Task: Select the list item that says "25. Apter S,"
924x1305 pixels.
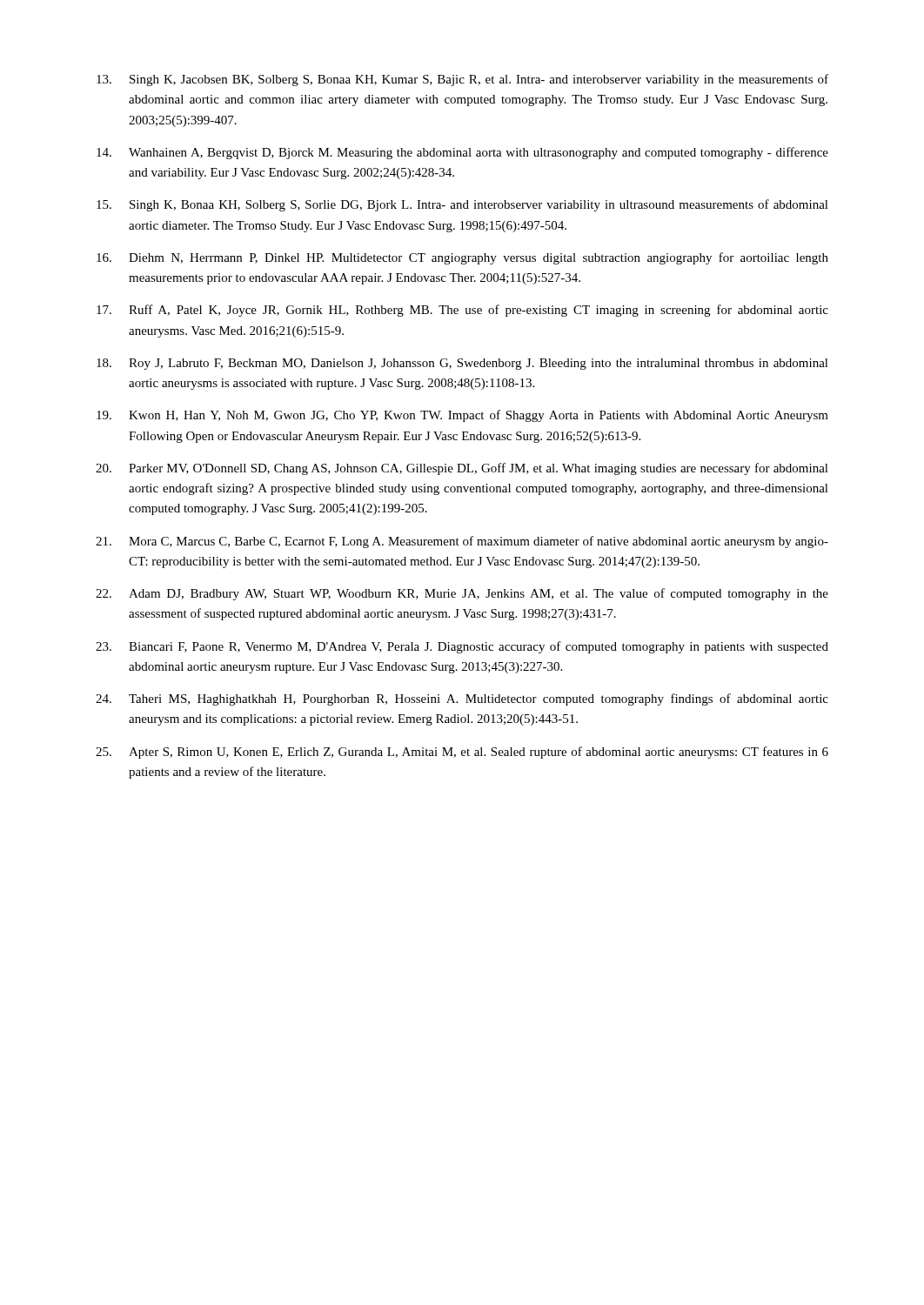Action: tap(462, 762)
